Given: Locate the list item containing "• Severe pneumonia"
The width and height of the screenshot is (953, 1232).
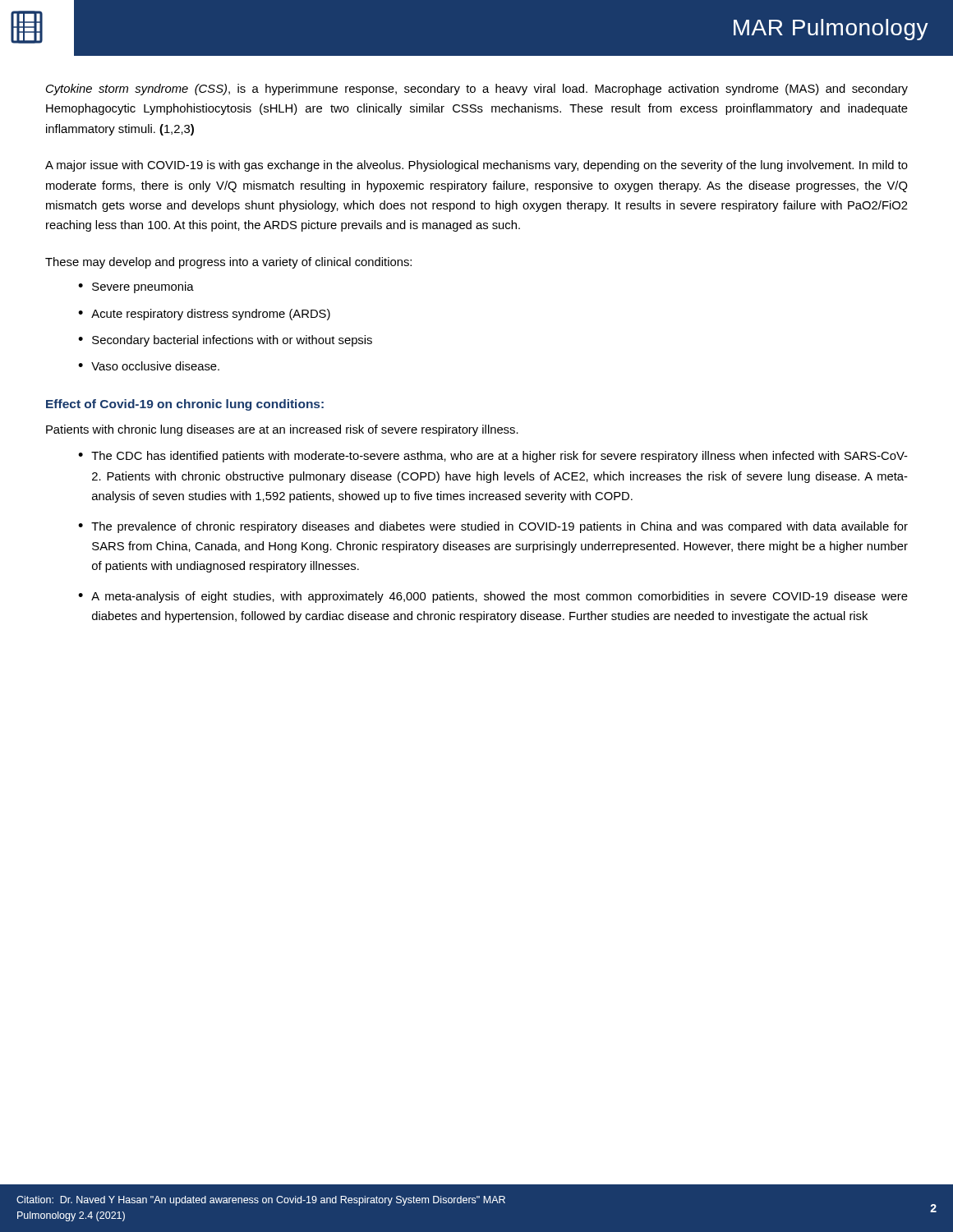Looking at the screenshot, I should pos(136,287).
